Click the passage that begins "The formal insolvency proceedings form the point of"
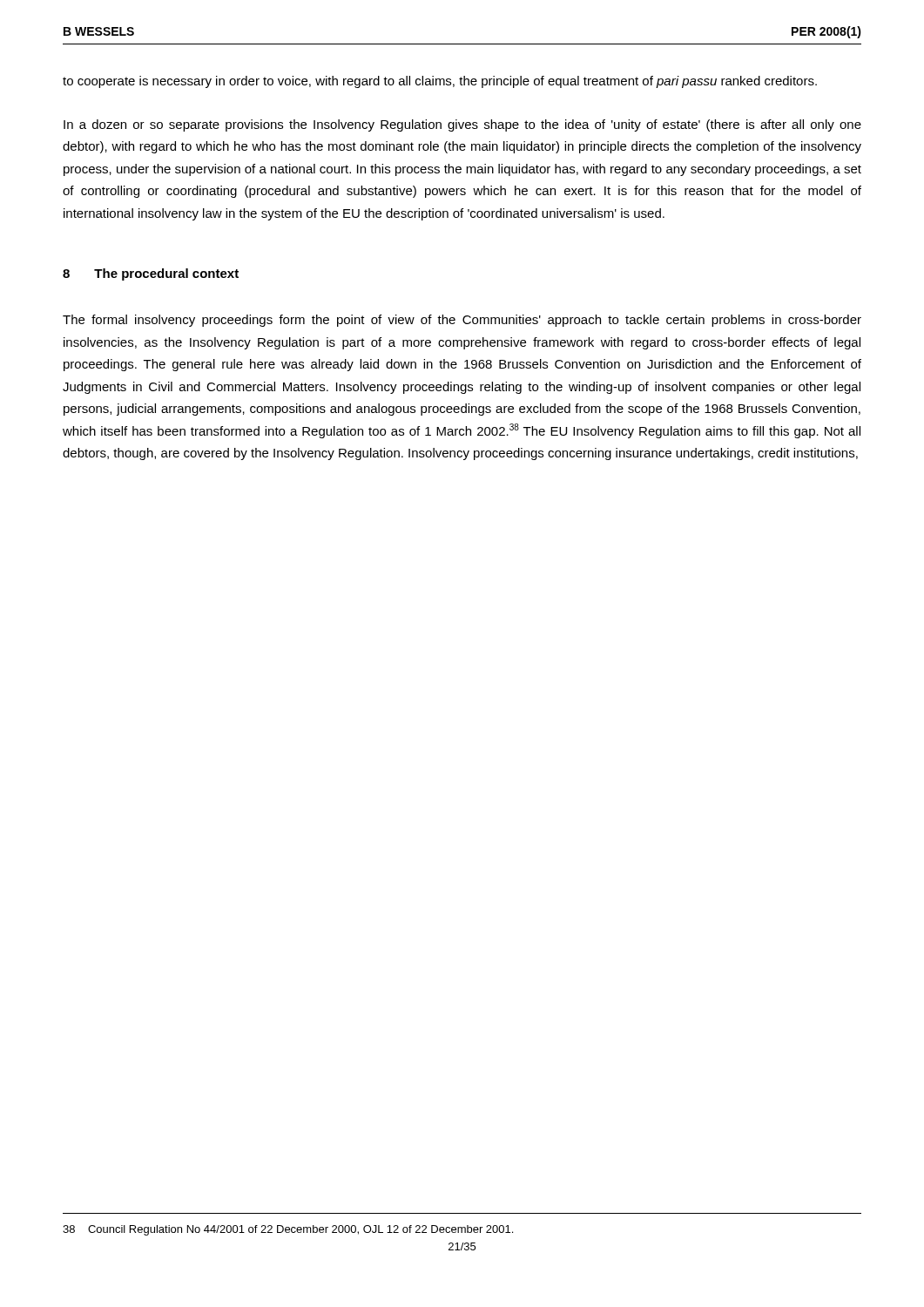The width and height of the screenshot is (924, 1307). pos(462,386)
